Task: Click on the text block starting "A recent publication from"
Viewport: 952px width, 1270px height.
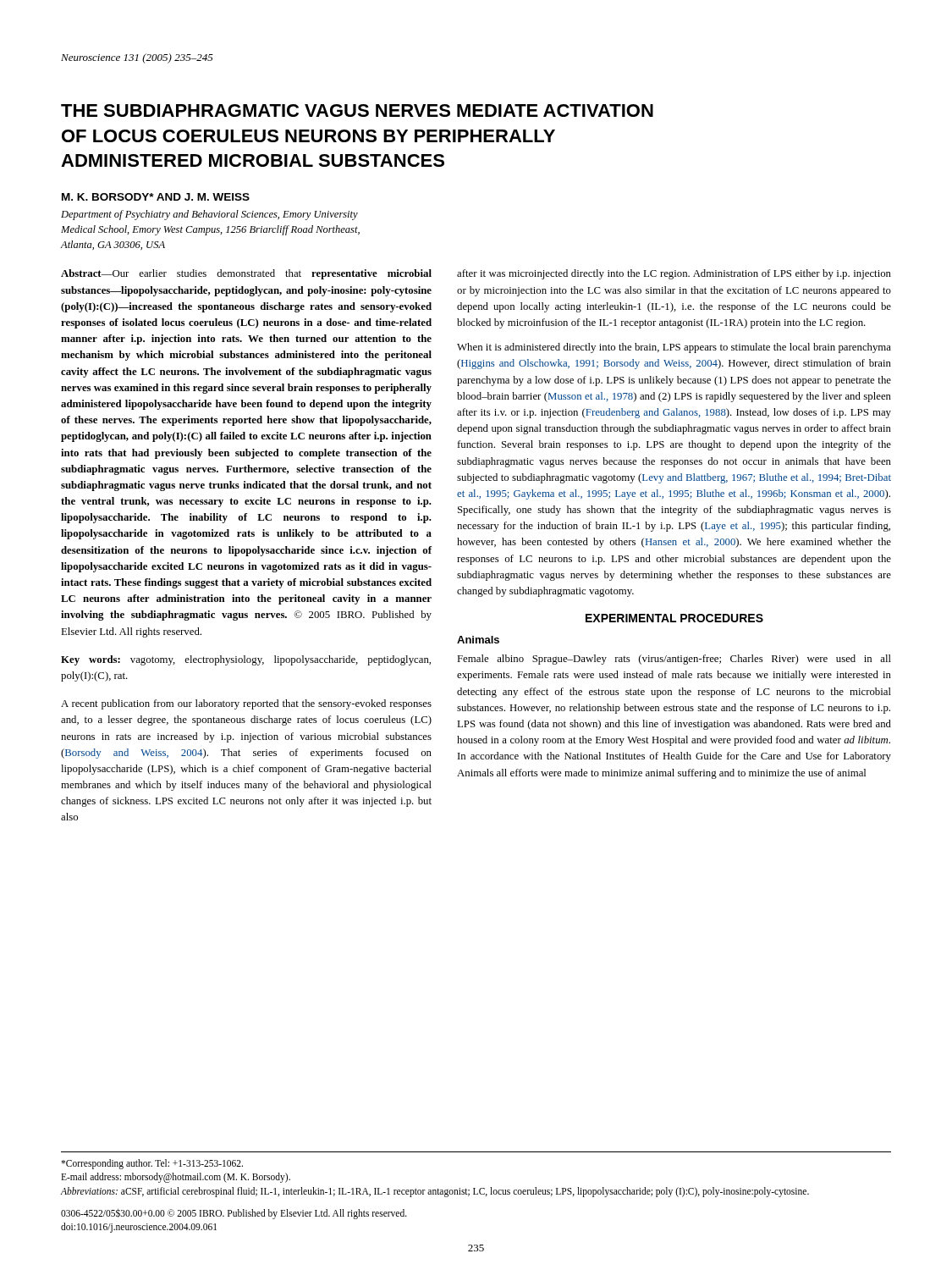Action: coord(246,761)
